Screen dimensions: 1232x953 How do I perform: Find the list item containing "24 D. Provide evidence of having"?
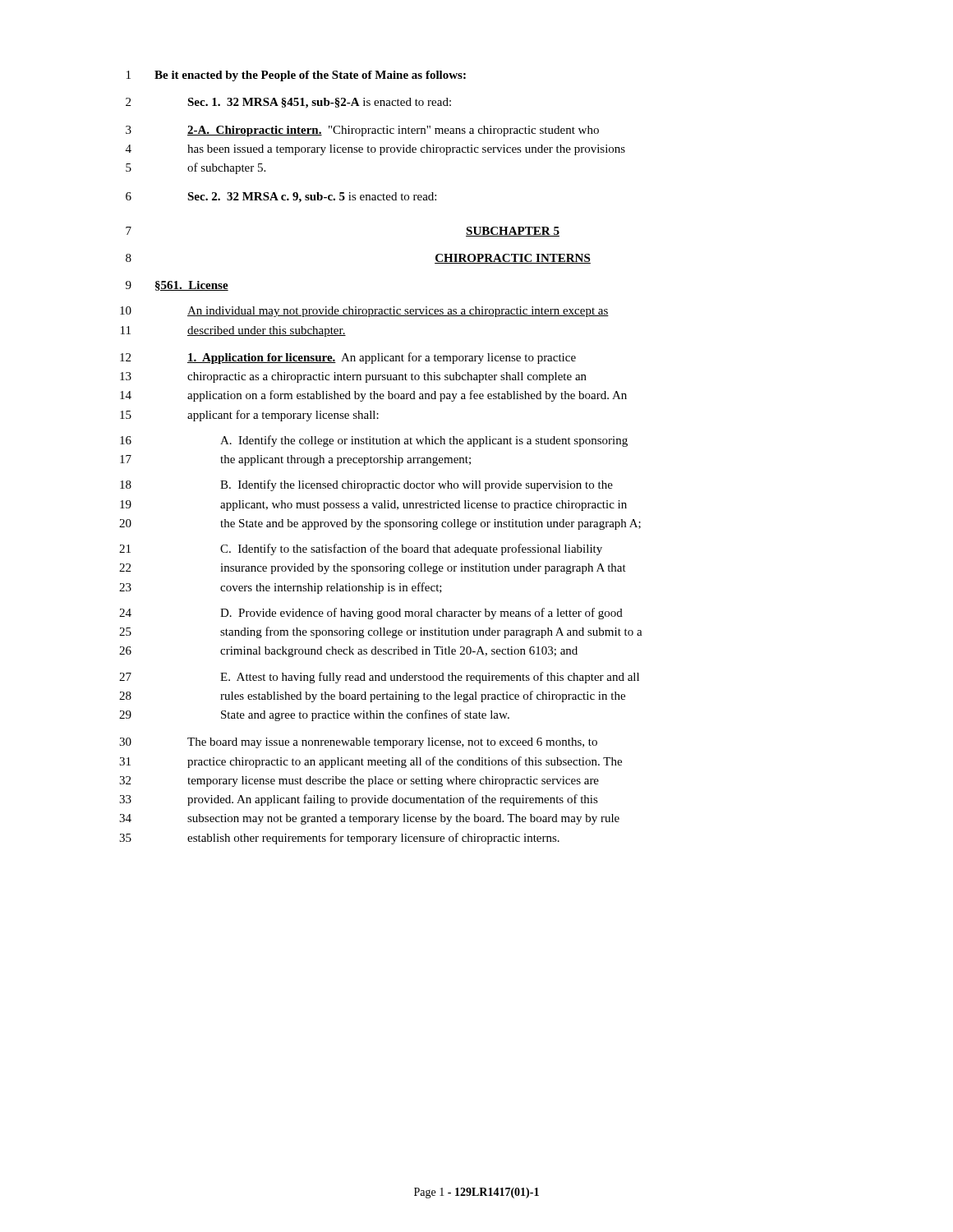coord(476,632)
